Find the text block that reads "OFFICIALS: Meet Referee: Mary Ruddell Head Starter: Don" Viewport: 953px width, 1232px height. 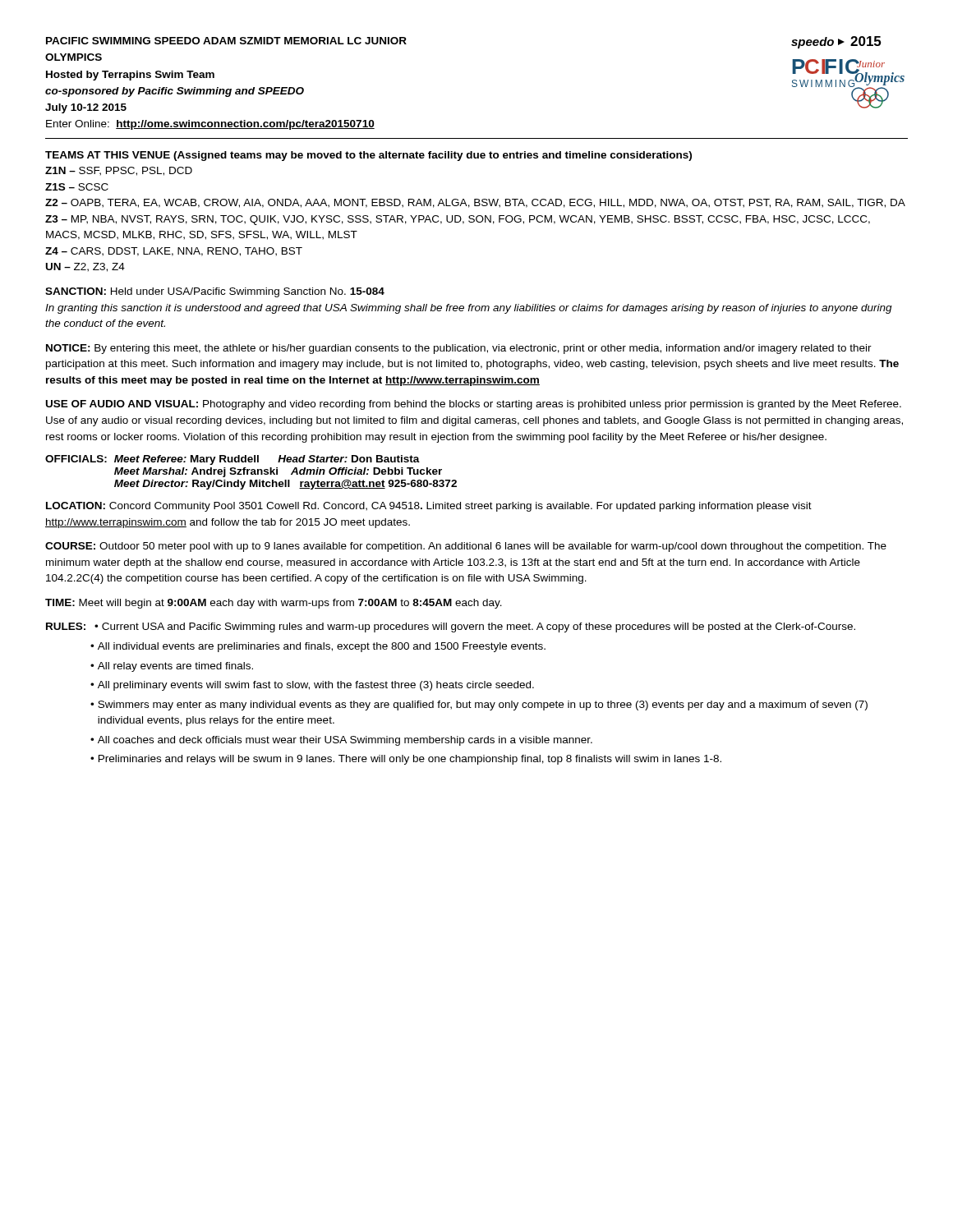[x=251, y=471]
